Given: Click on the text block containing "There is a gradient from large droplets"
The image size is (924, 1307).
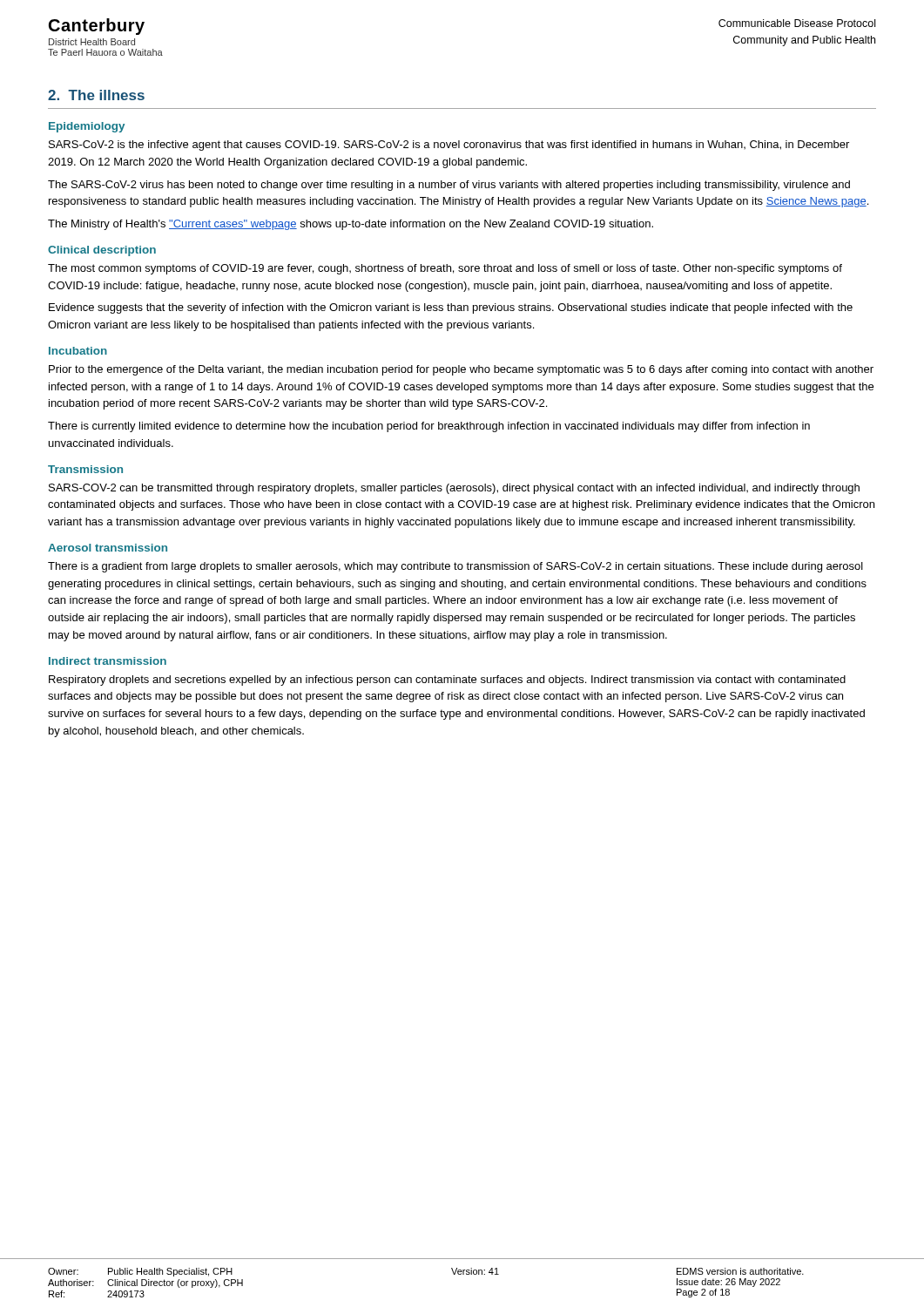Looking at the screenshot, I should click(457, 600).
